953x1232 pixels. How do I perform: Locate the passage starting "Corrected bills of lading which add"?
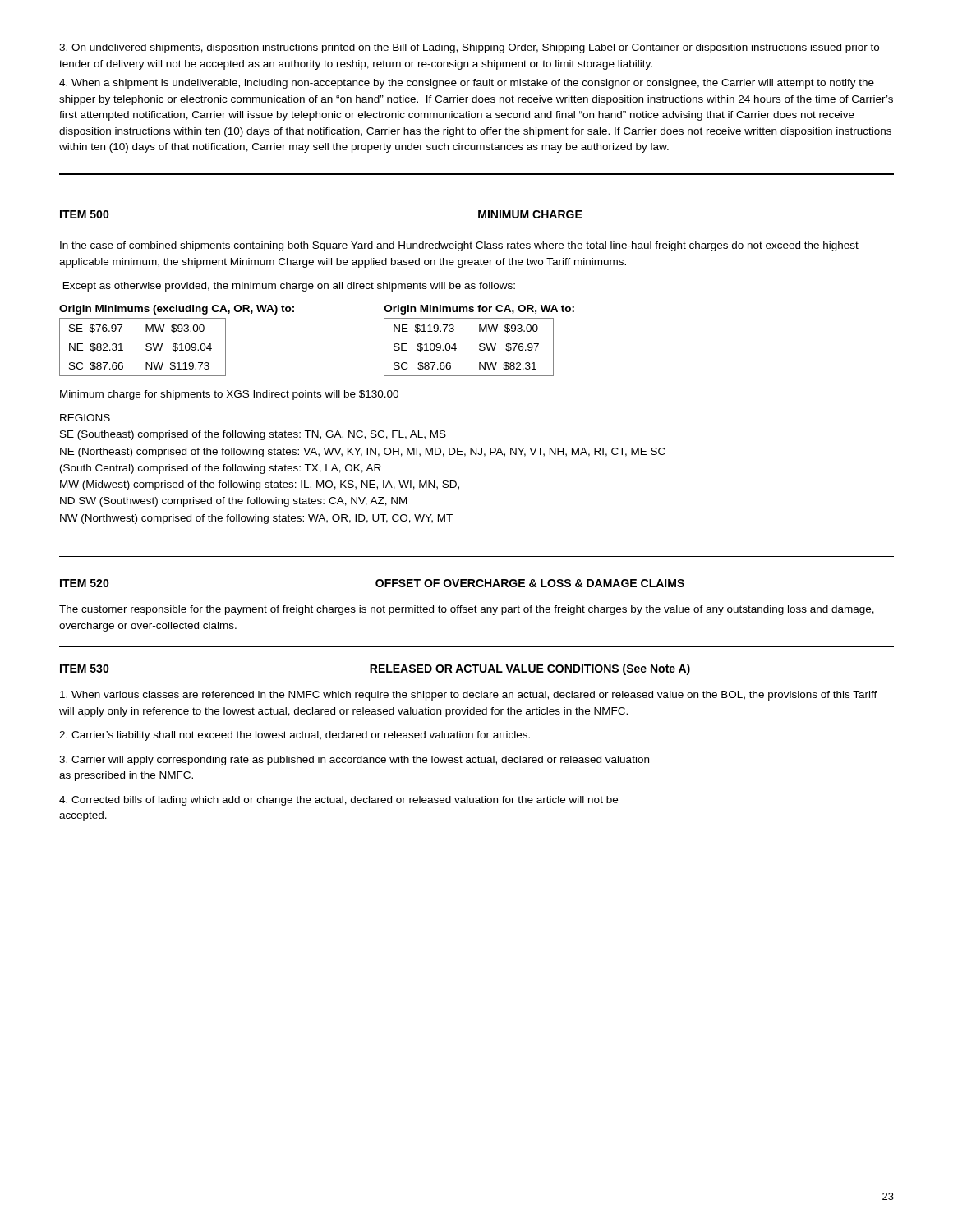click(339, 808)
